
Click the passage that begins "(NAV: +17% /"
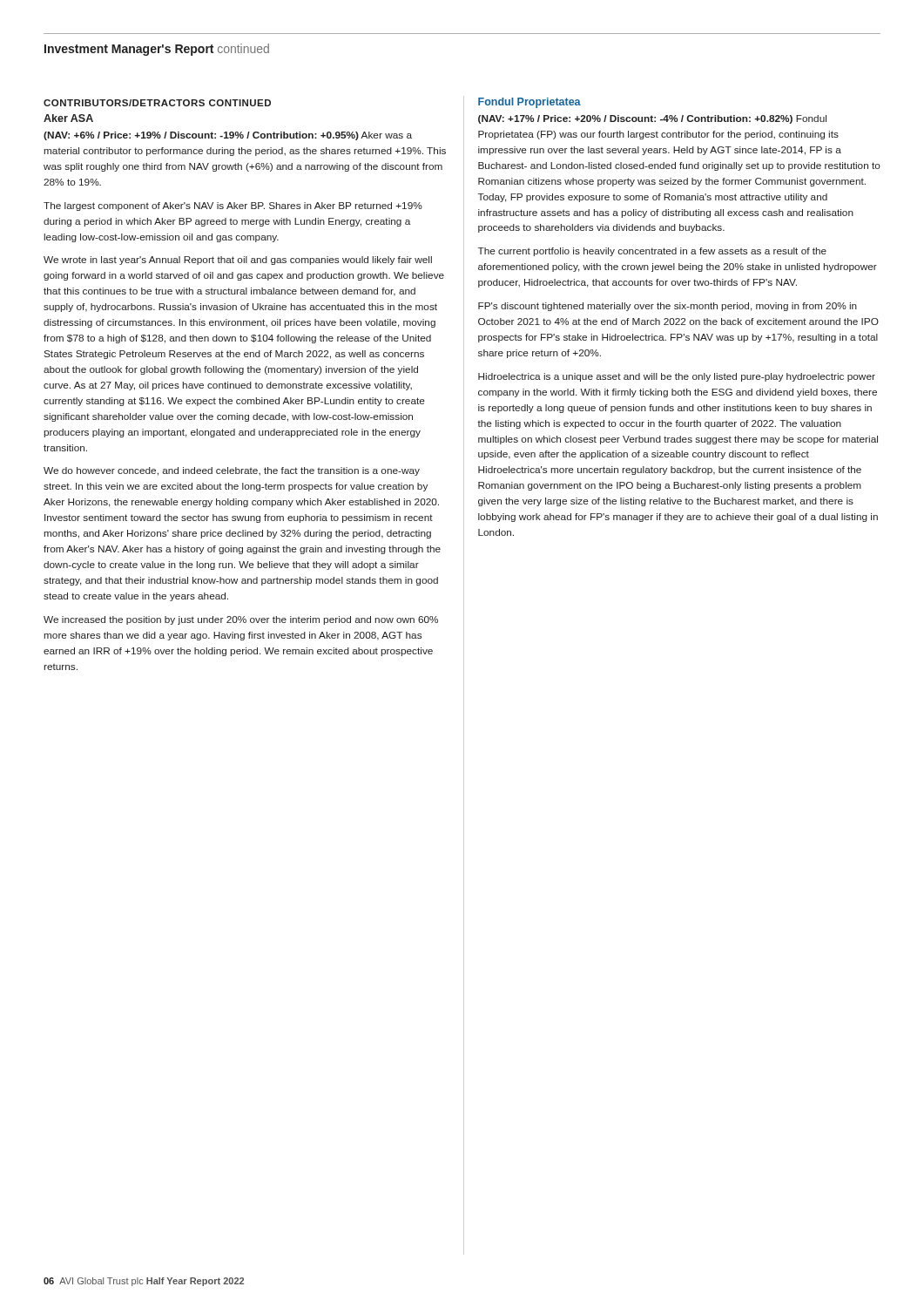[679, 326]
